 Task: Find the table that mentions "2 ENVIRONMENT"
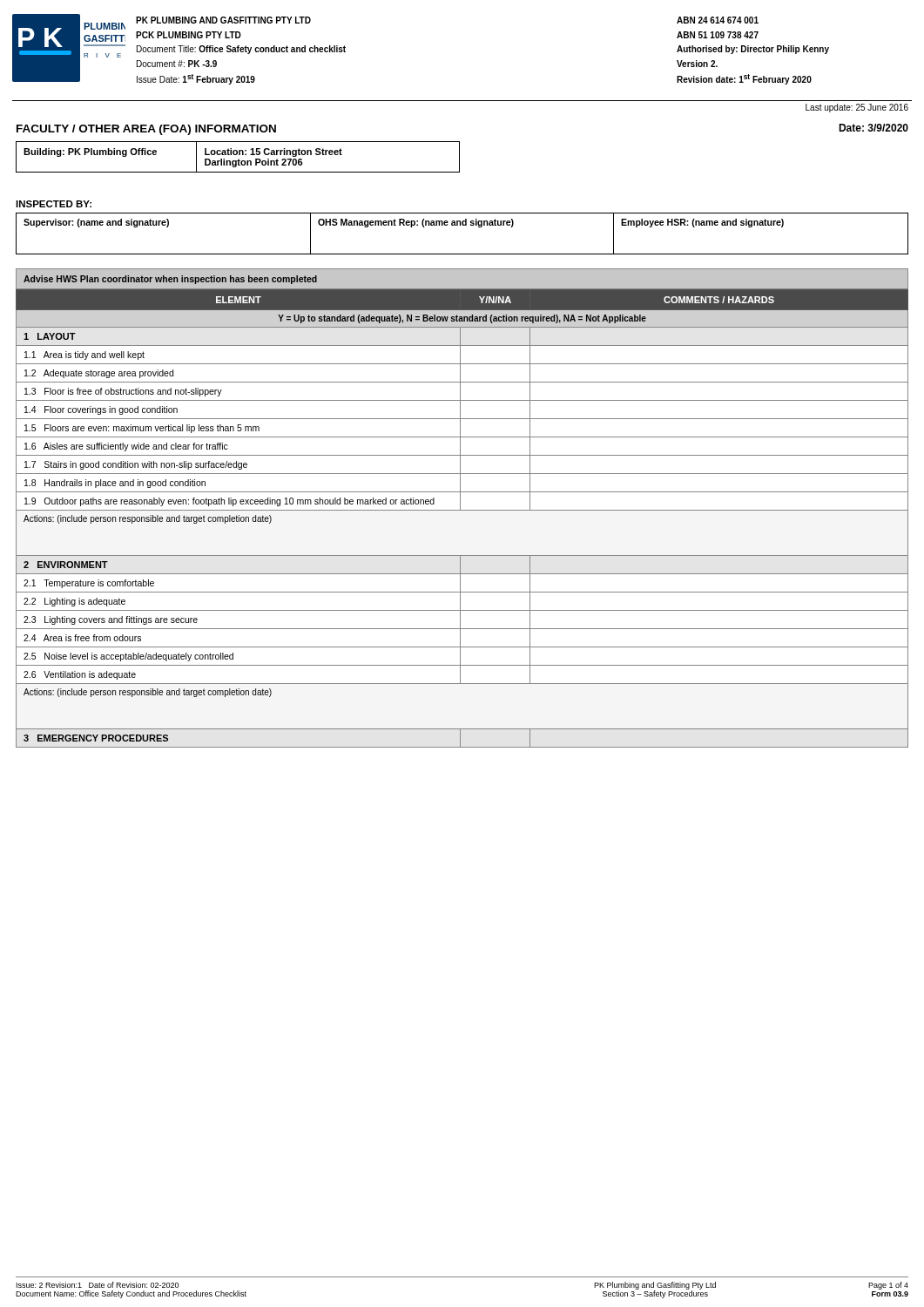(x=462, y=773)
